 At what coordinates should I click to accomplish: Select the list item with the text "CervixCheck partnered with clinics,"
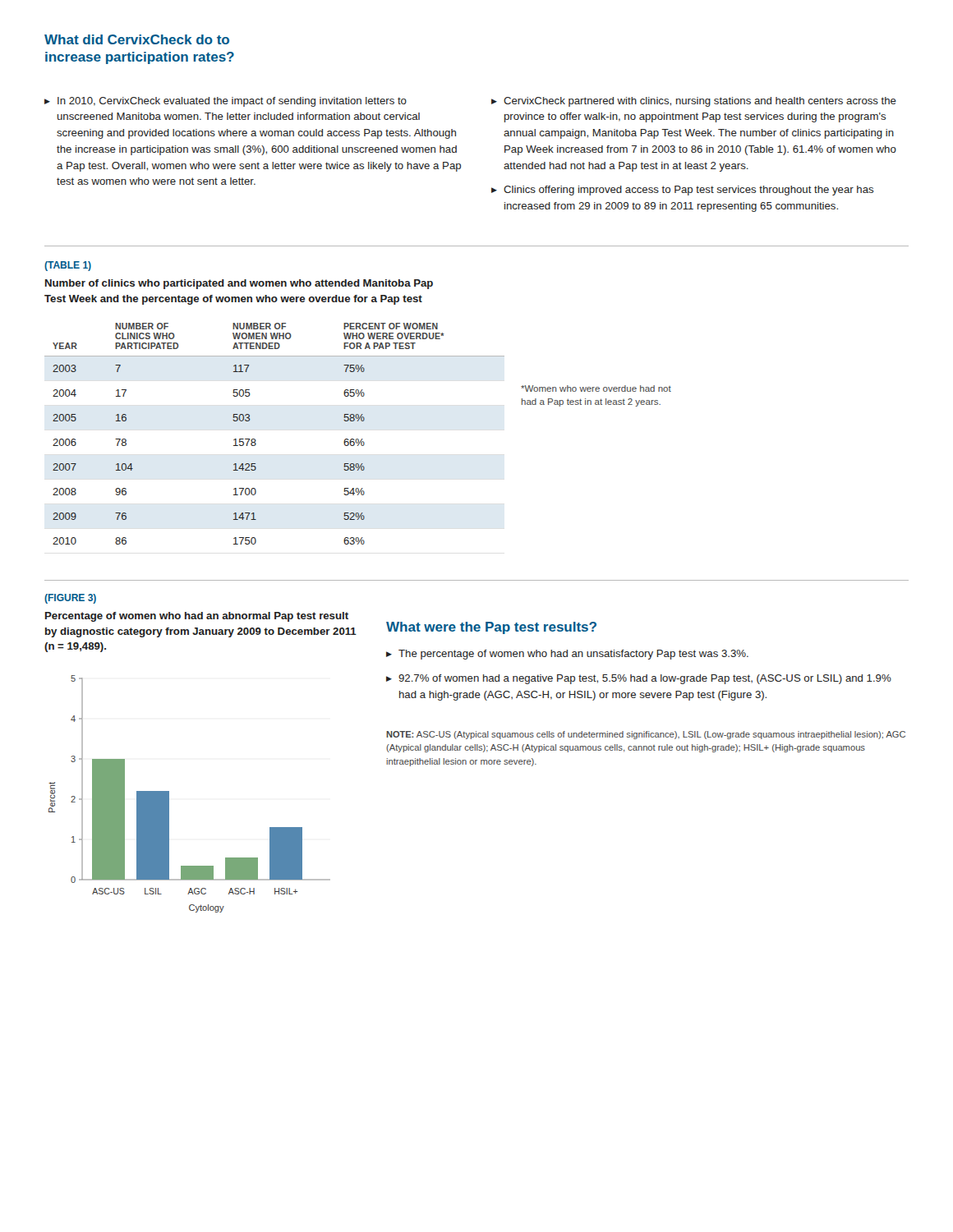(x=700, y=133)
